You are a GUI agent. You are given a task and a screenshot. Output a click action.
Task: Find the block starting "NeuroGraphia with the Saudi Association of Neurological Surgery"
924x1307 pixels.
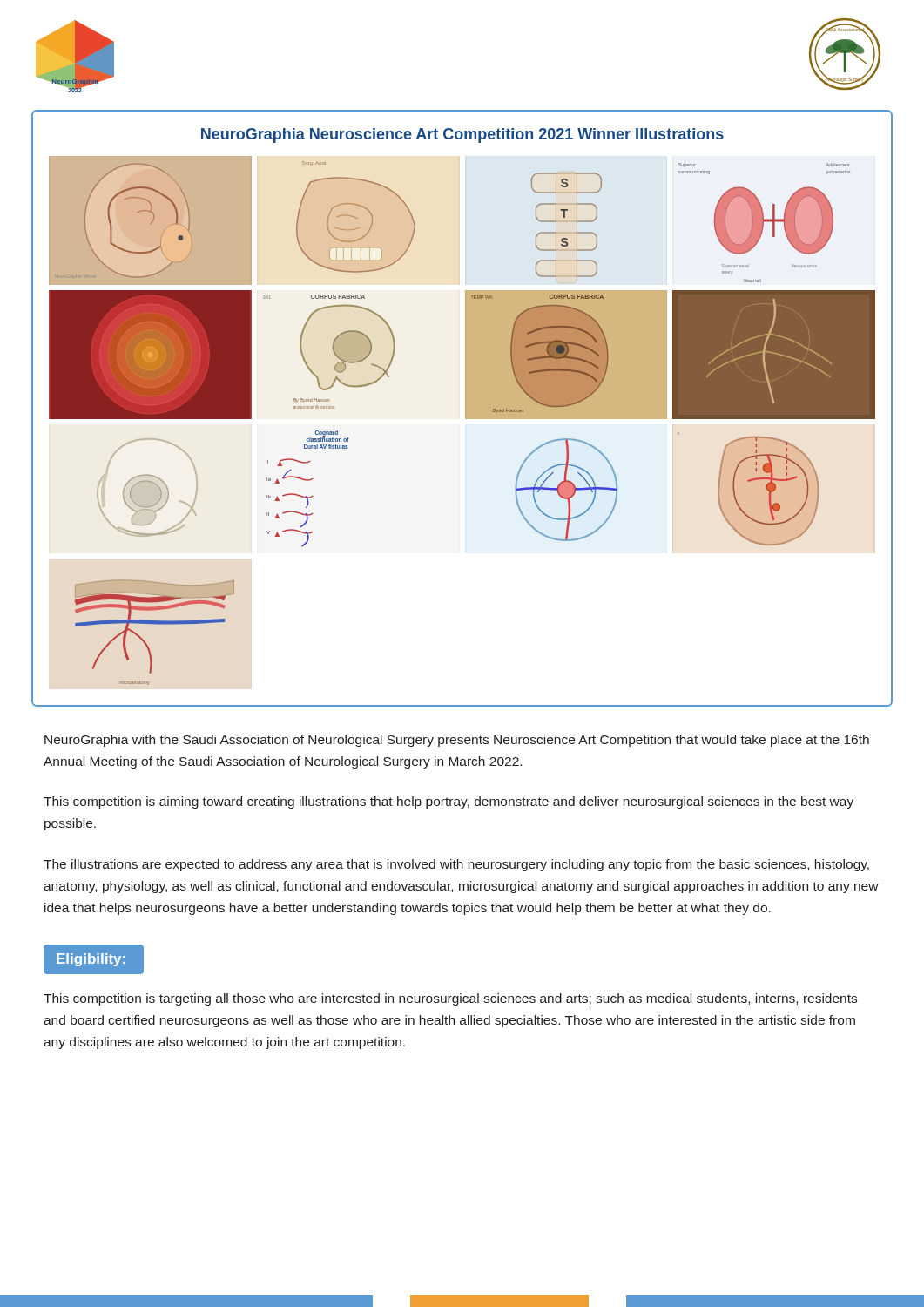point(457,750)
